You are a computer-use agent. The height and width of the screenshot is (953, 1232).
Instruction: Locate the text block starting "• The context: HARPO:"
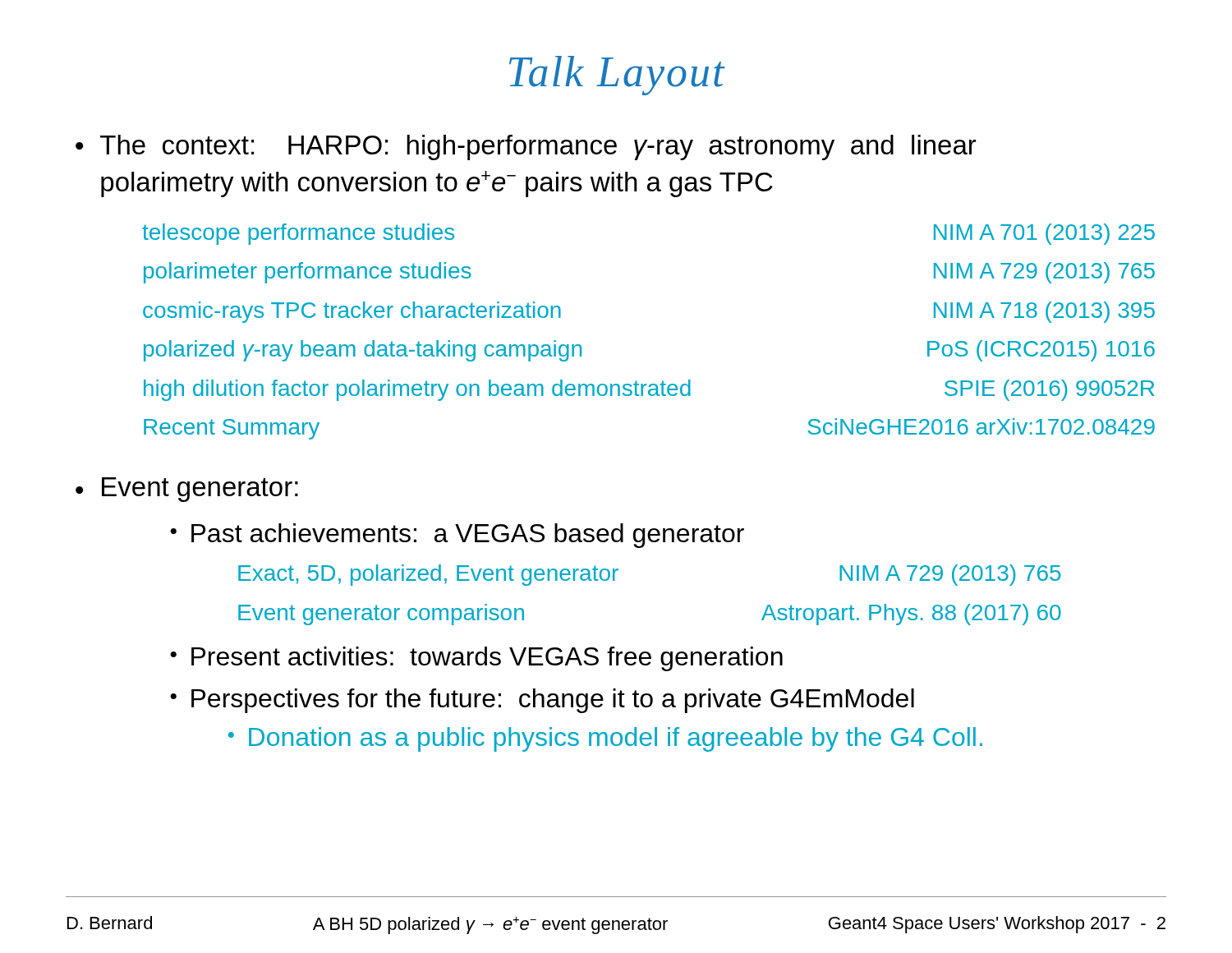[x=525, y=164]
